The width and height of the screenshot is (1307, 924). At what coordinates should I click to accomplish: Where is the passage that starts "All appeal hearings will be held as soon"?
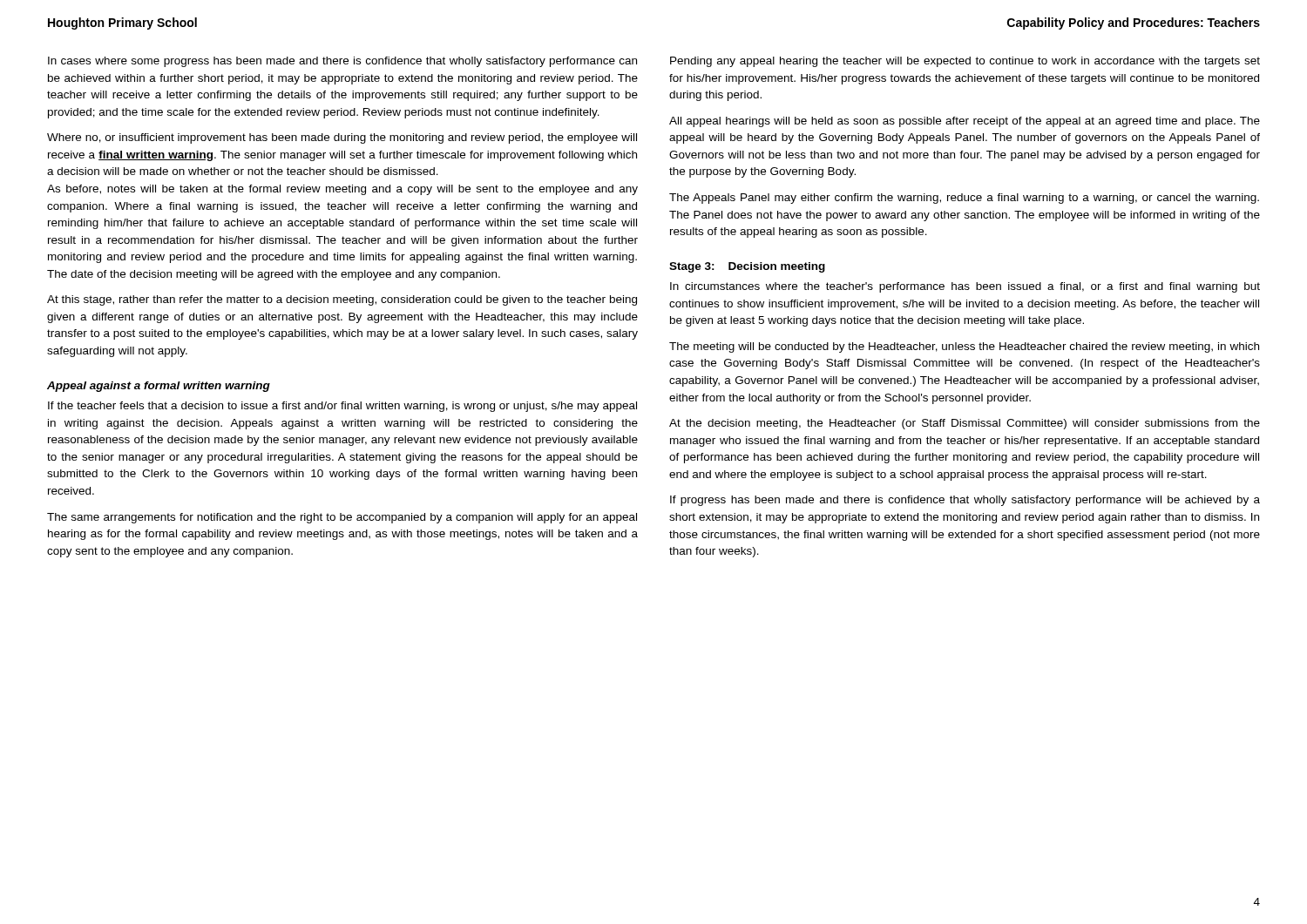(x=965, y=146)
